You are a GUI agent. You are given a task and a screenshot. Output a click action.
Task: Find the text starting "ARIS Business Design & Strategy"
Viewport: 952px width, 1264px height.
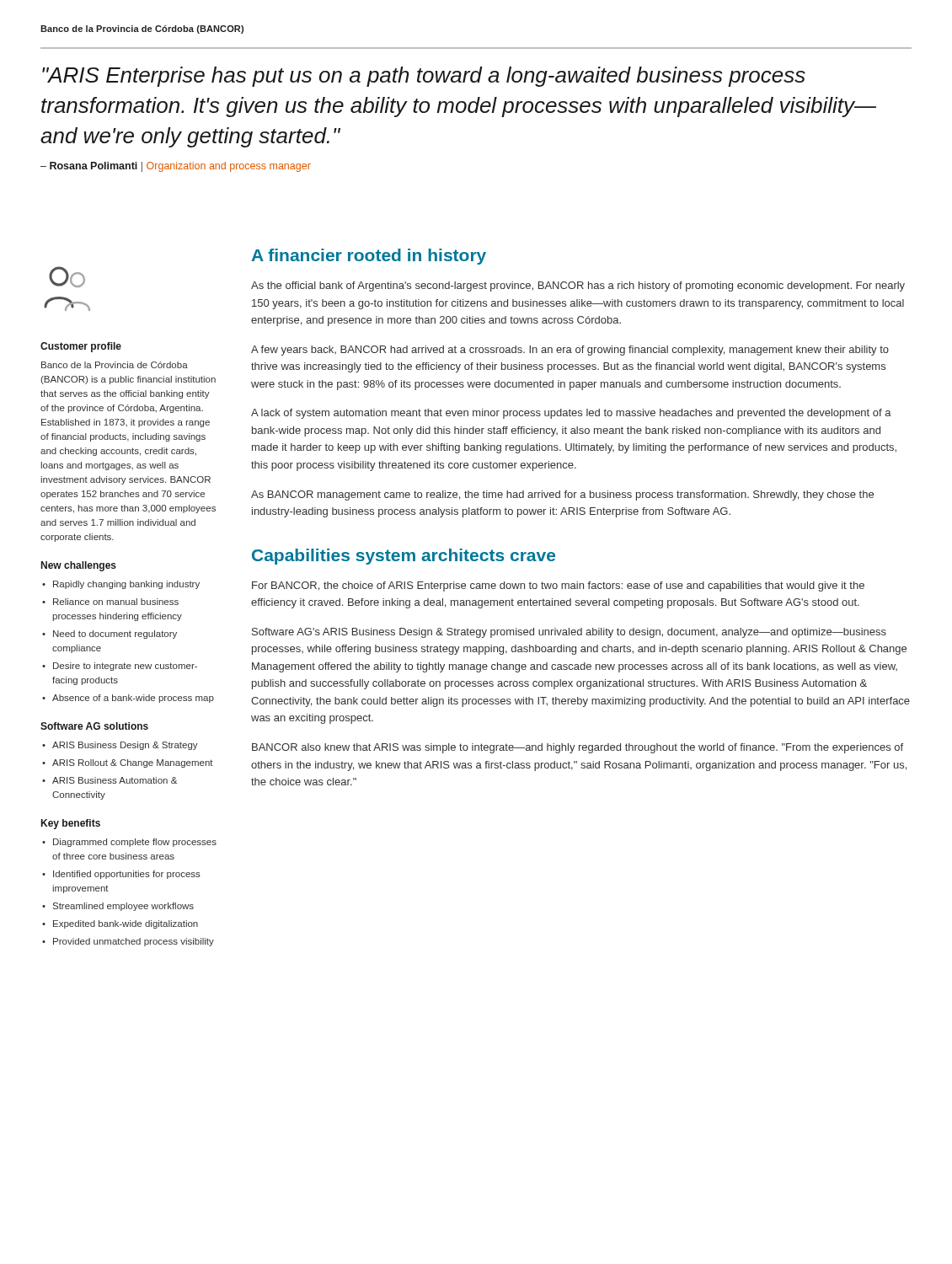[x=125, y=745]
